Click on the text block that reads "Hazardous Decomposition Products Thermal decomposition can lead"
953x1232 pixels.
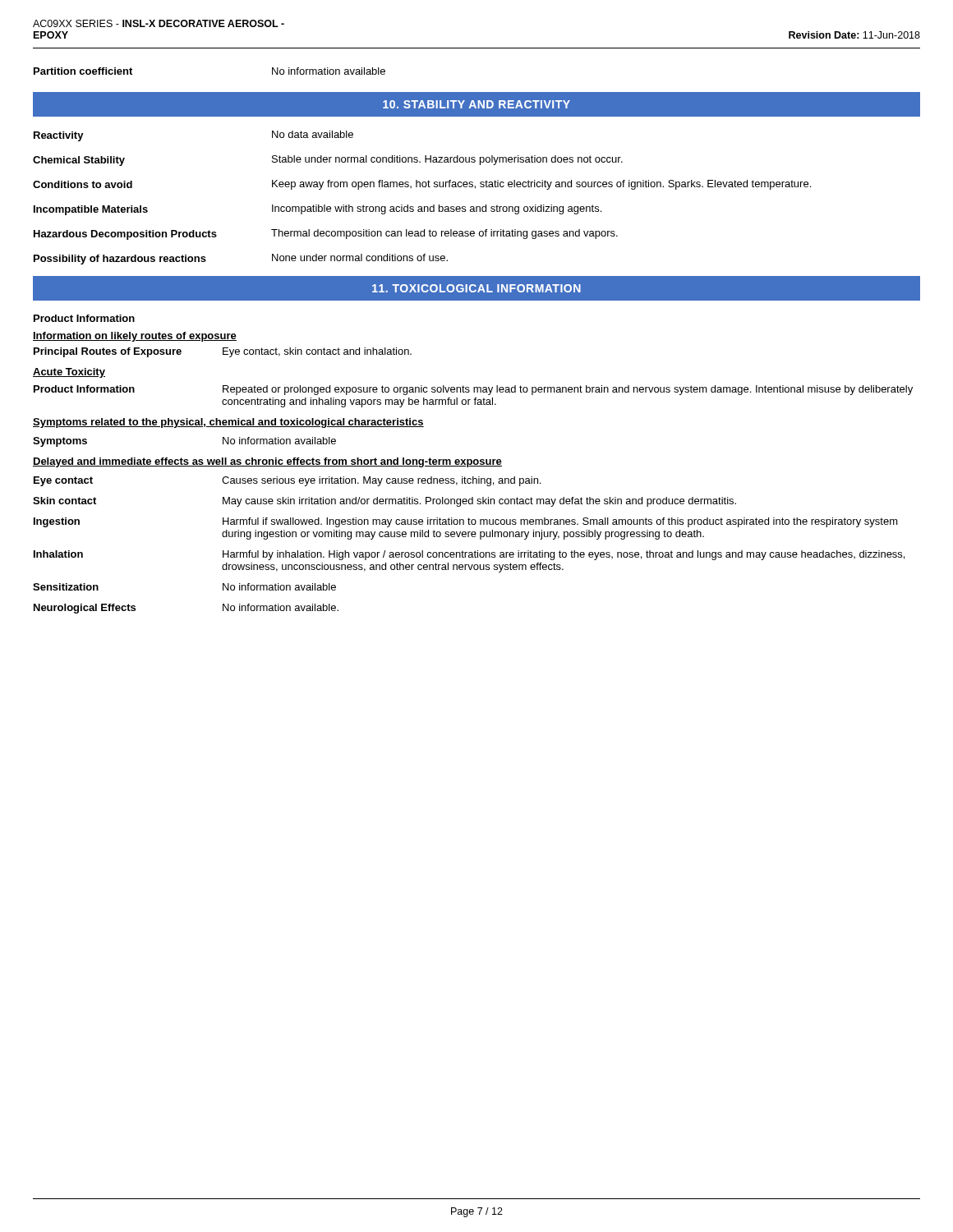476,233
